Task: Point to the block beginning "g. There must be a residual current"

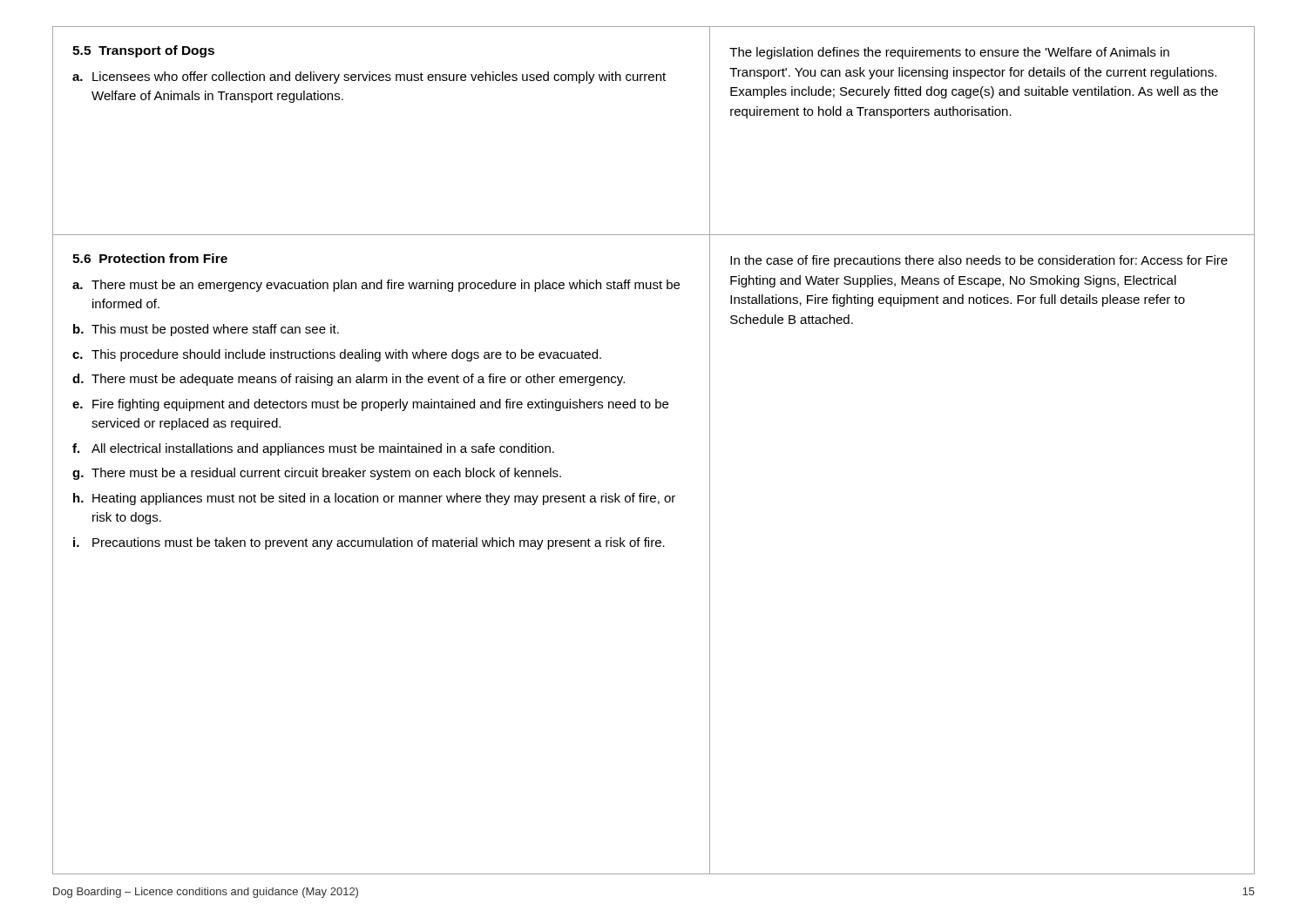Action: (381, 473)
